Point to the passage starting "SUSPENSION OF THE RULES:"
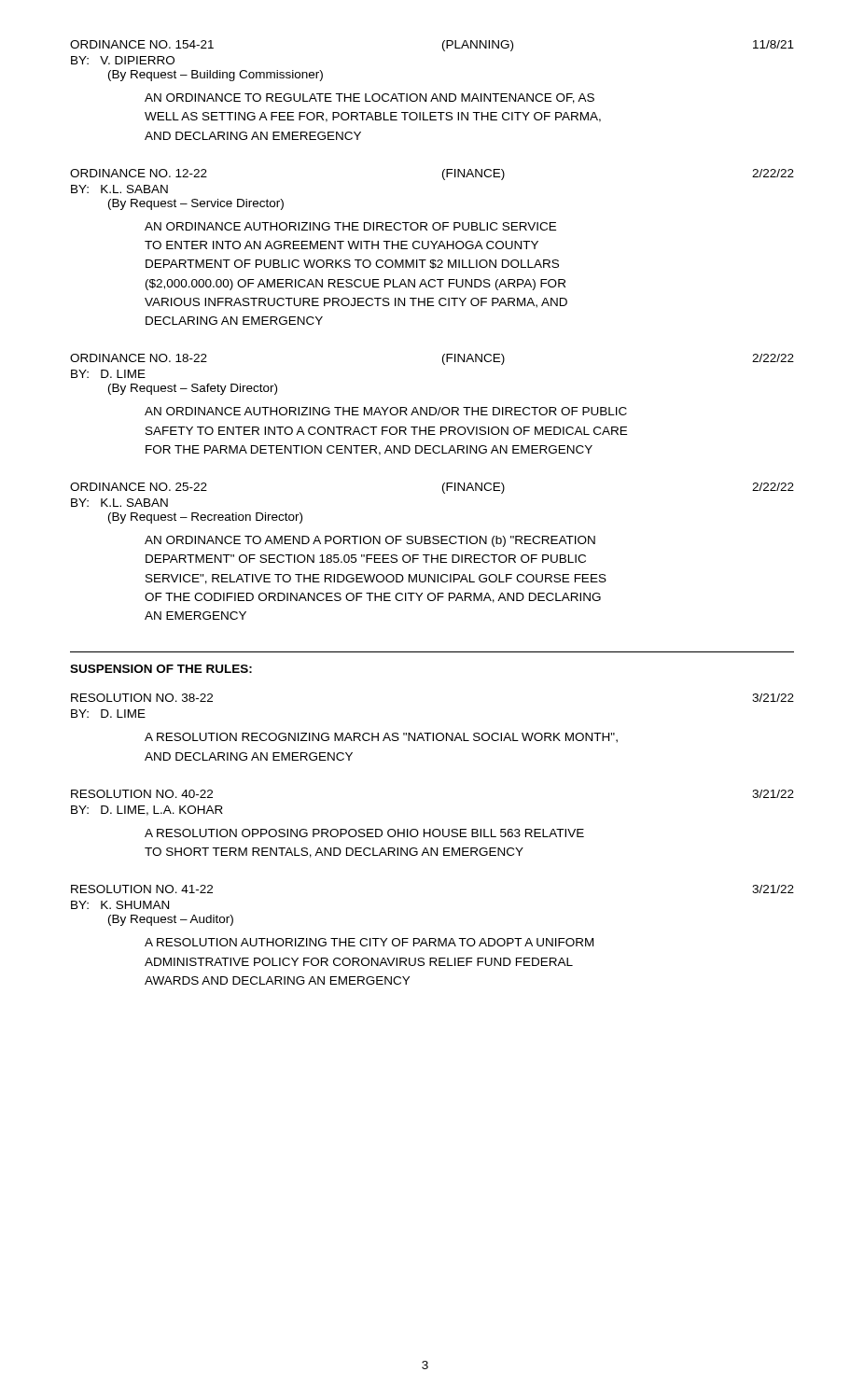The image size is (850, 1400). [x=161, y=669]
